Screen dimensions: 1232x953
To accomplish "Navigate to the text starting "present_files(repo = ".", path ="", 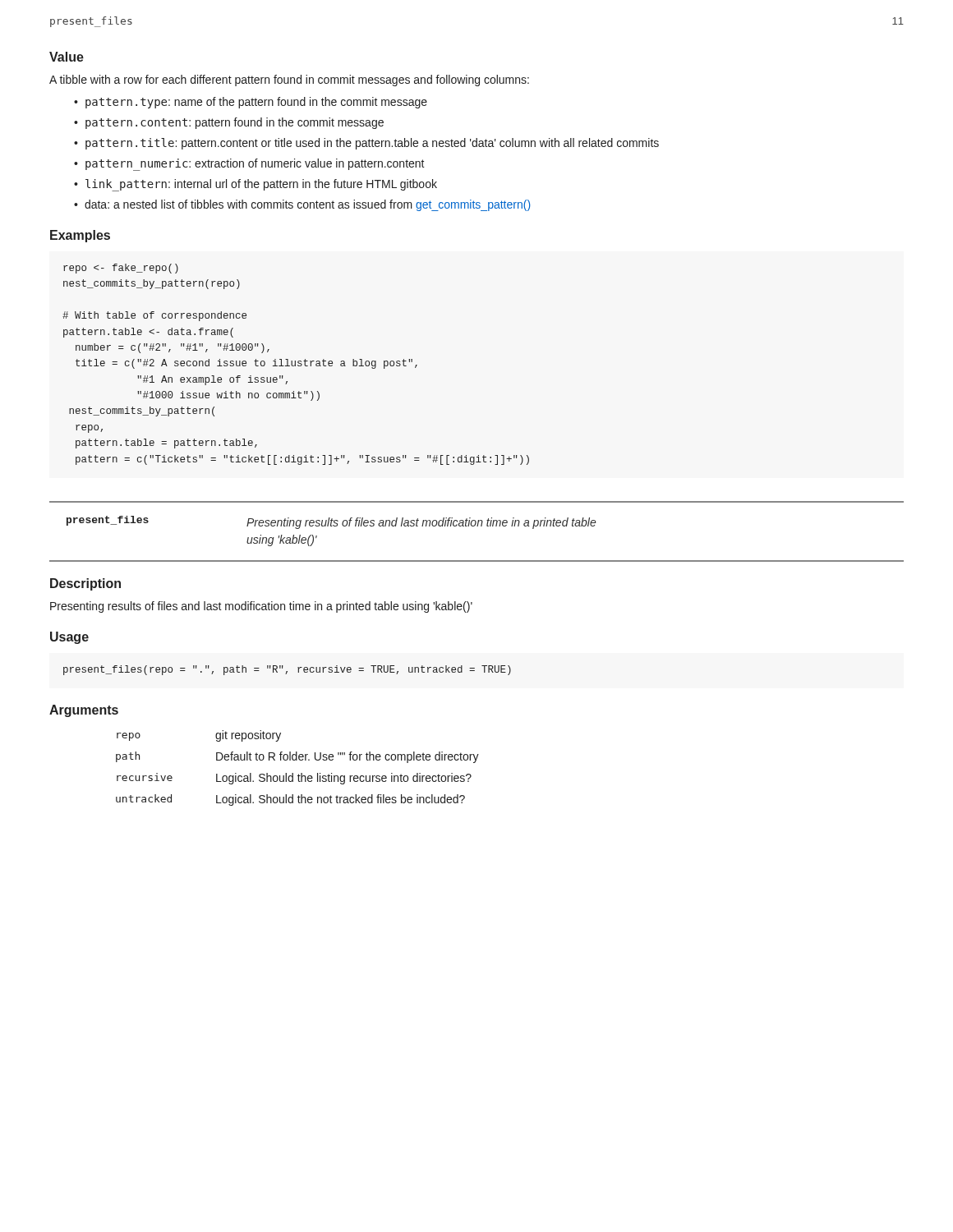I will 476,671.
